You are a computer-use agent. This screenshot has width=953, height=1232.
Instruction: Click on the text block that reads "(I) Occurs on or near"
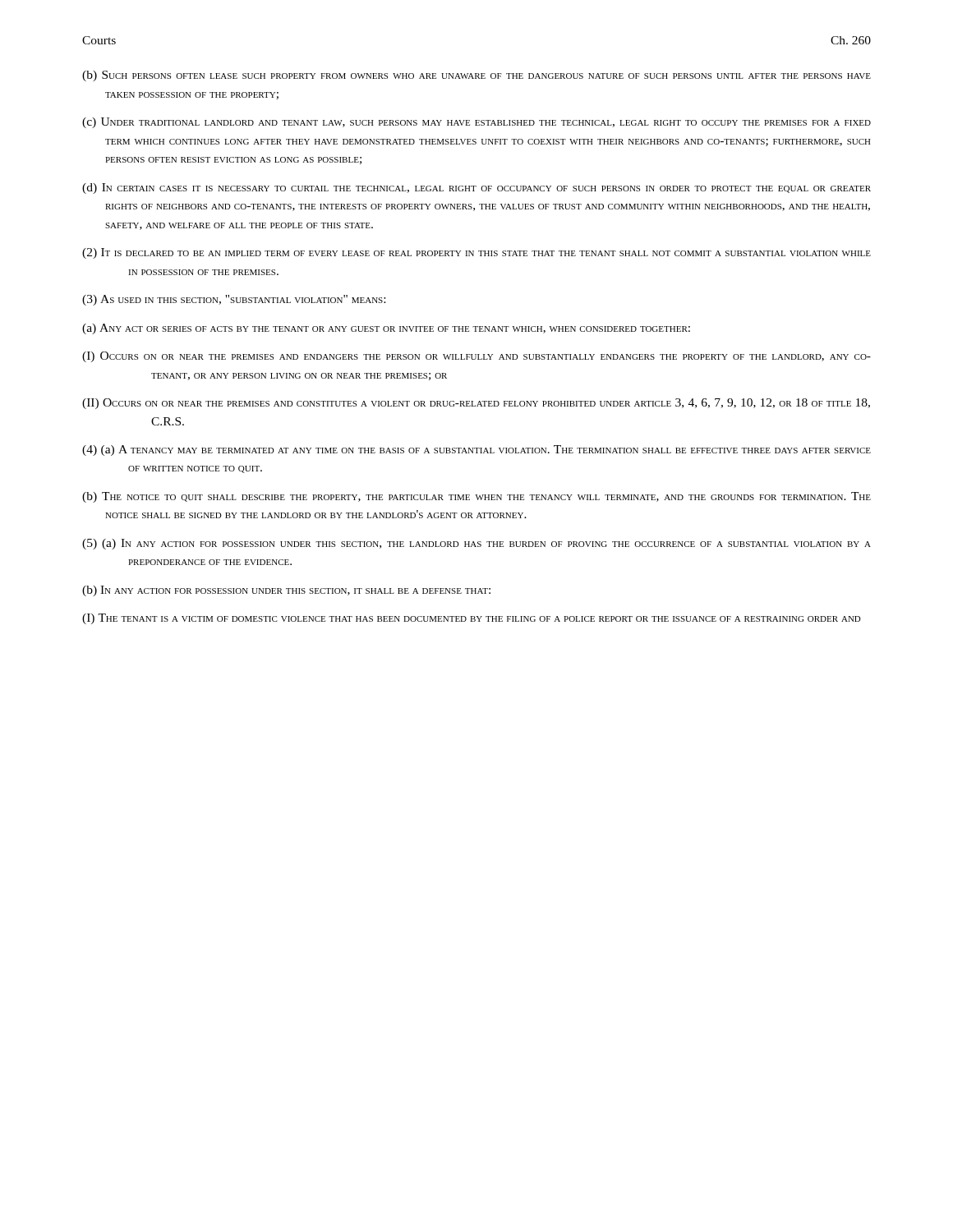(x=476, y=364)
